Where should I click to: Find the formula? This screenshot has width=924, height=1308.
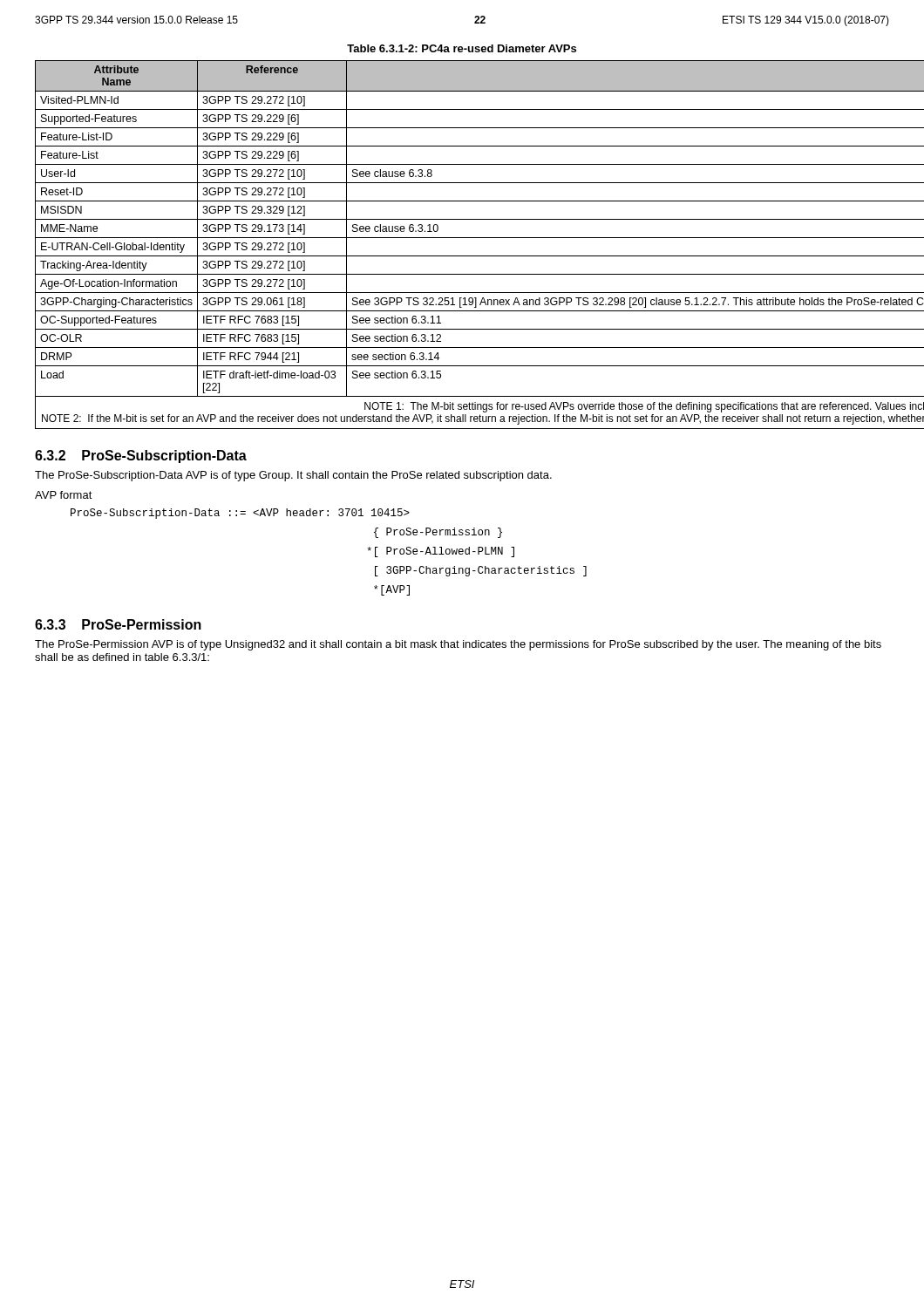point(329,552)
